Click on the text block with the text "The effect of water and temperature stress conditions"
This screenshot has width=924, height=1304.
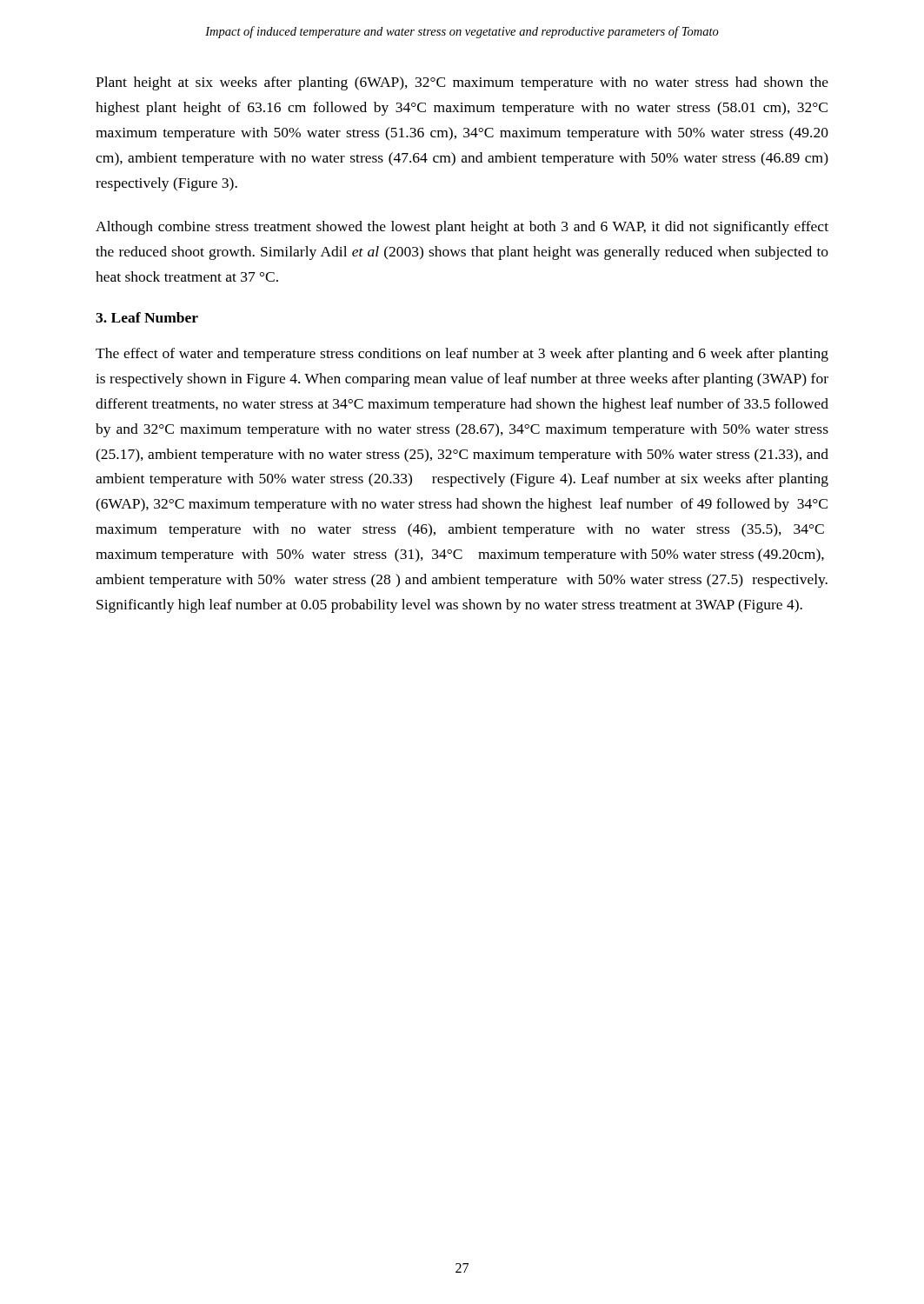(x=462, y=478)
